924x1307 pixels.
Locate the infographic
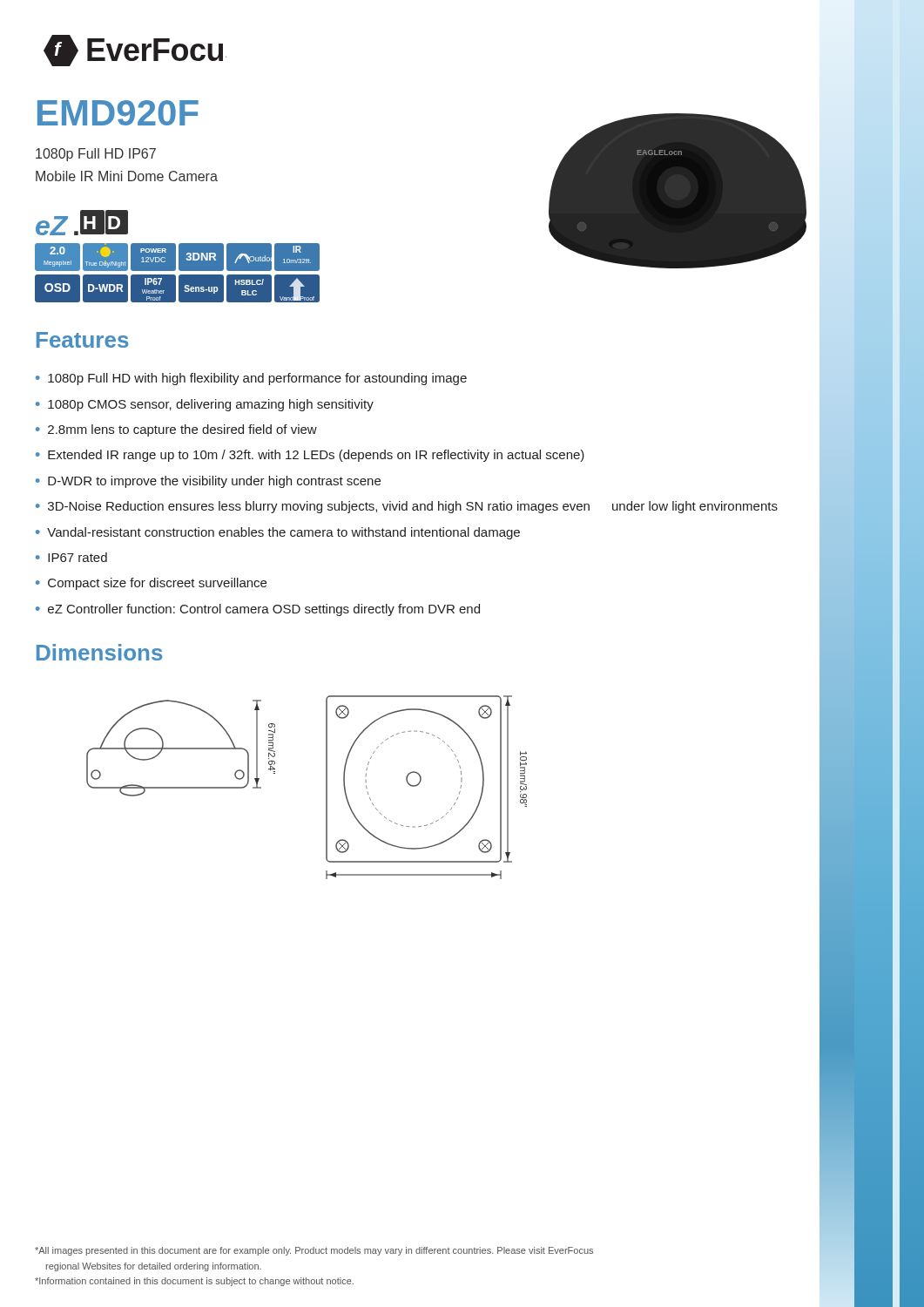(x=409, y=256)
